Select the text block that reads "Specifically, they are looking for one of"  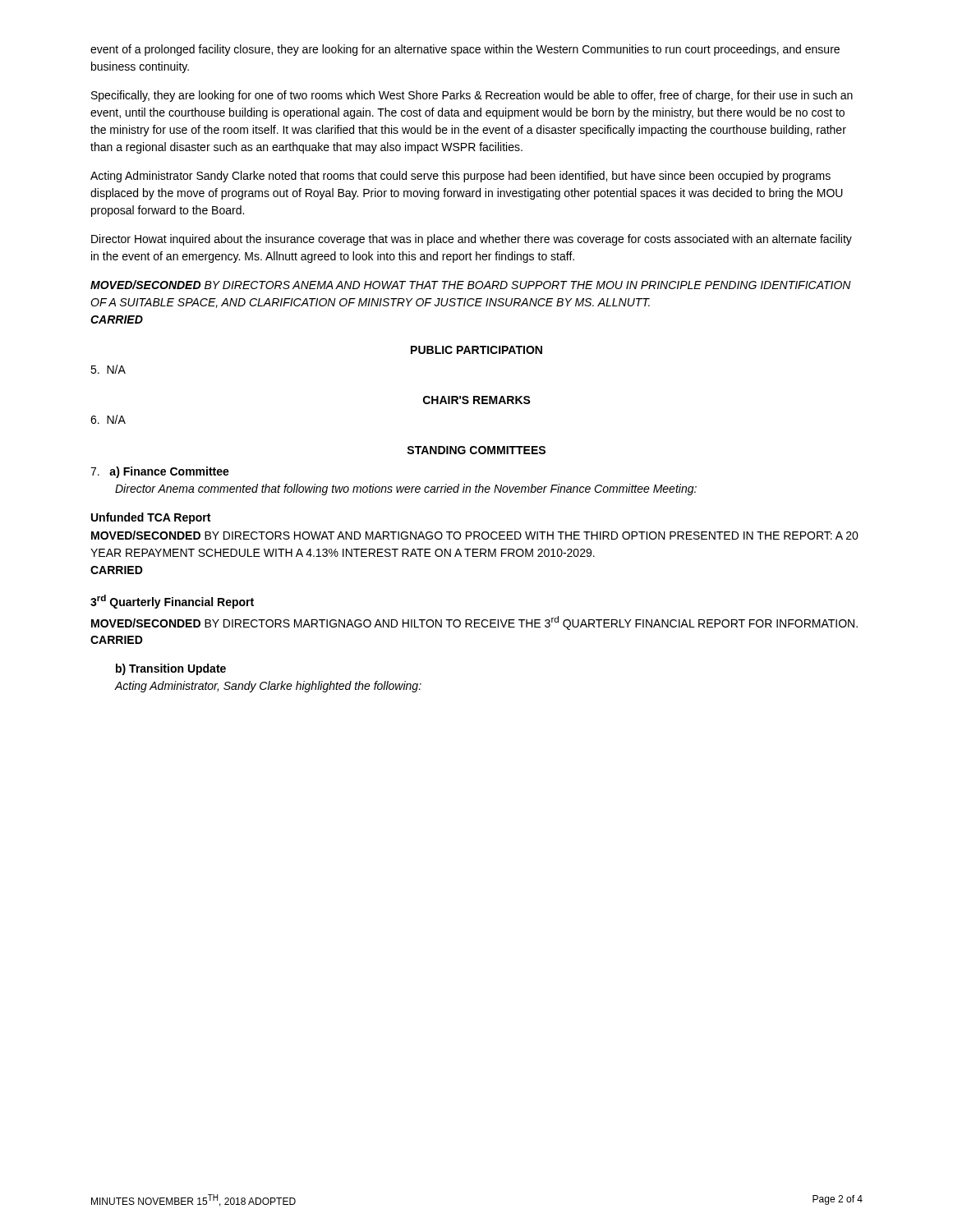(x=472, y=121)
